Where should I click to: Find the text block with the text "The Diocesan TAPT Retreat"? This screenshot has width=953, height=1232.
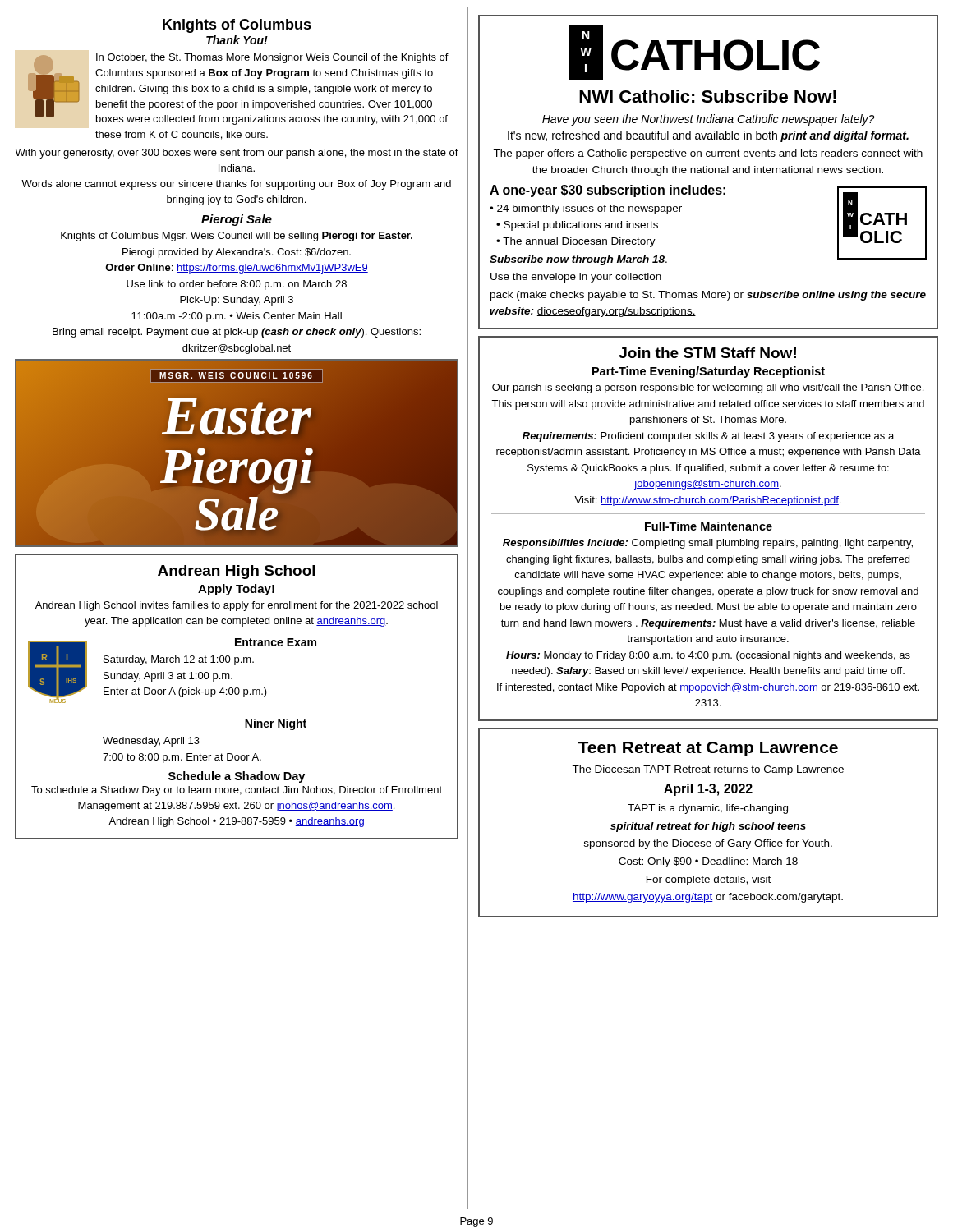(x=708, y=833)
